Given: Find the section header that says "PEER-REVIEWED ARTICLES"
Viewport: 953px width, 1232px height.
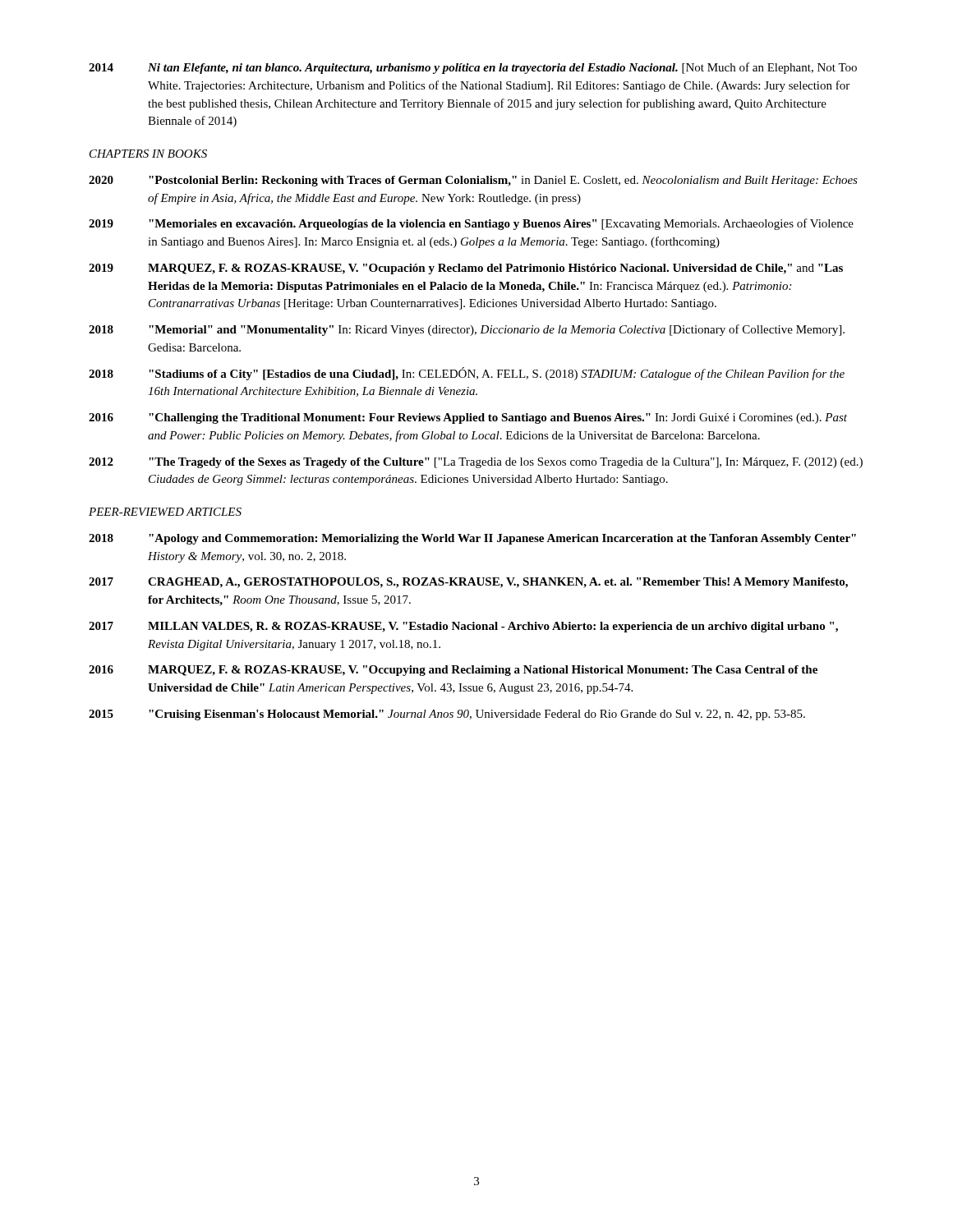Looking at the screenshot, I should [x=165, y=512].
